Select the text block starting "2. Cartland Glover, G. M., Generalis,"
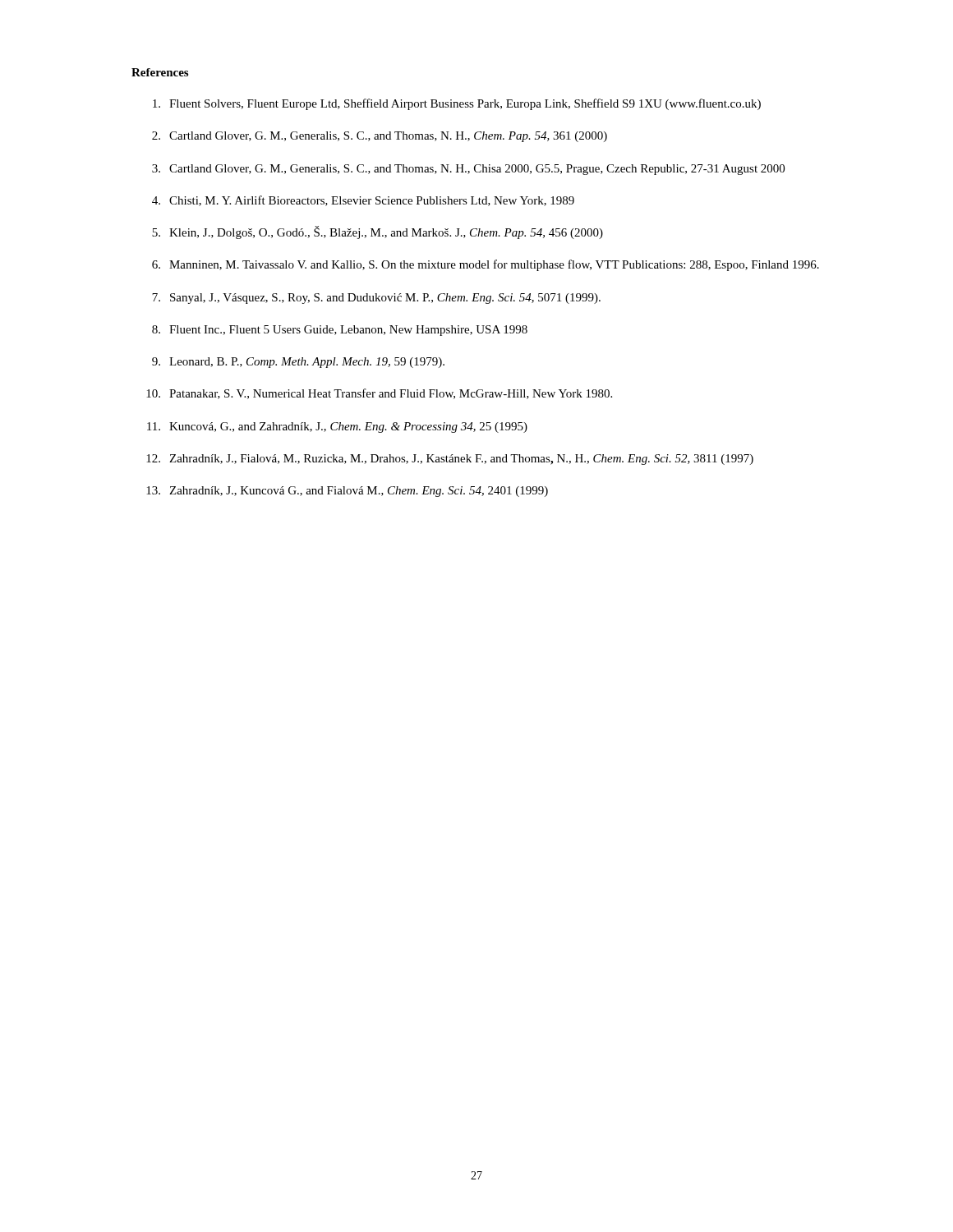The image size is (953, 1232). (476, 136)
